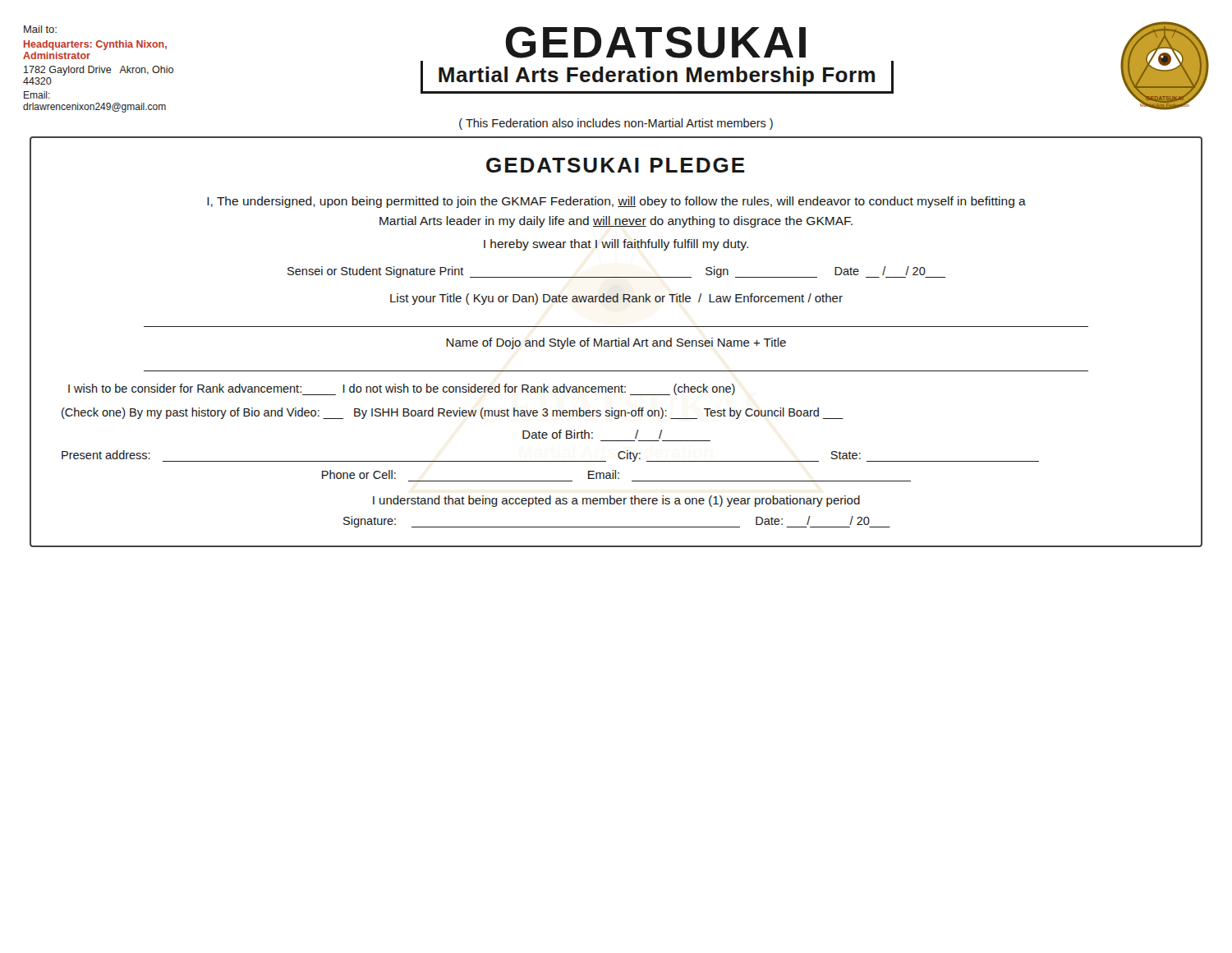1232x953 pixels.
Task: Navigate to the region starting "GEDATSUKAI PLEDGE"
Action: point(616,165)
